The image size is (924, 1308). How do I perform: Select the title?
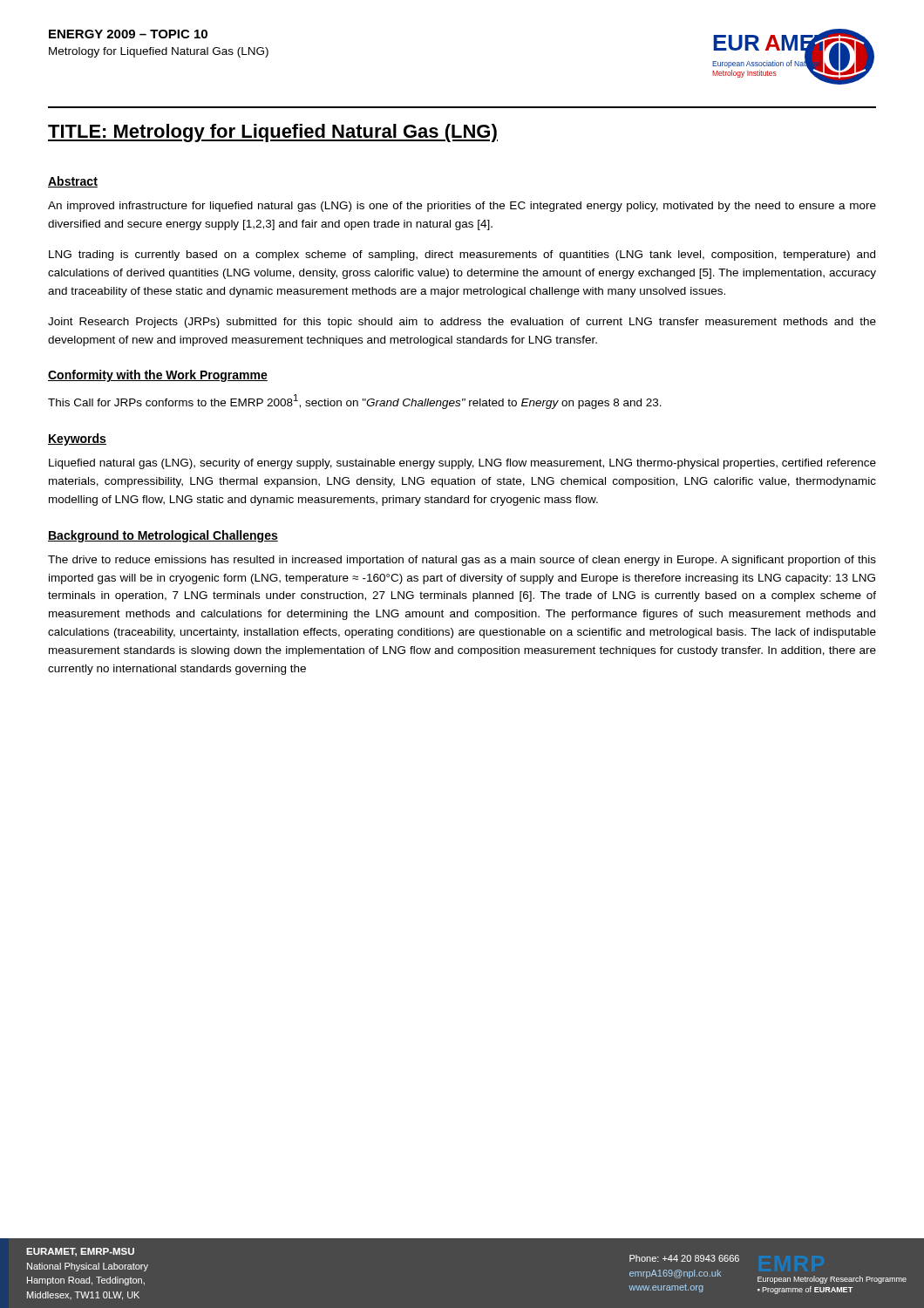click(273, 131)
